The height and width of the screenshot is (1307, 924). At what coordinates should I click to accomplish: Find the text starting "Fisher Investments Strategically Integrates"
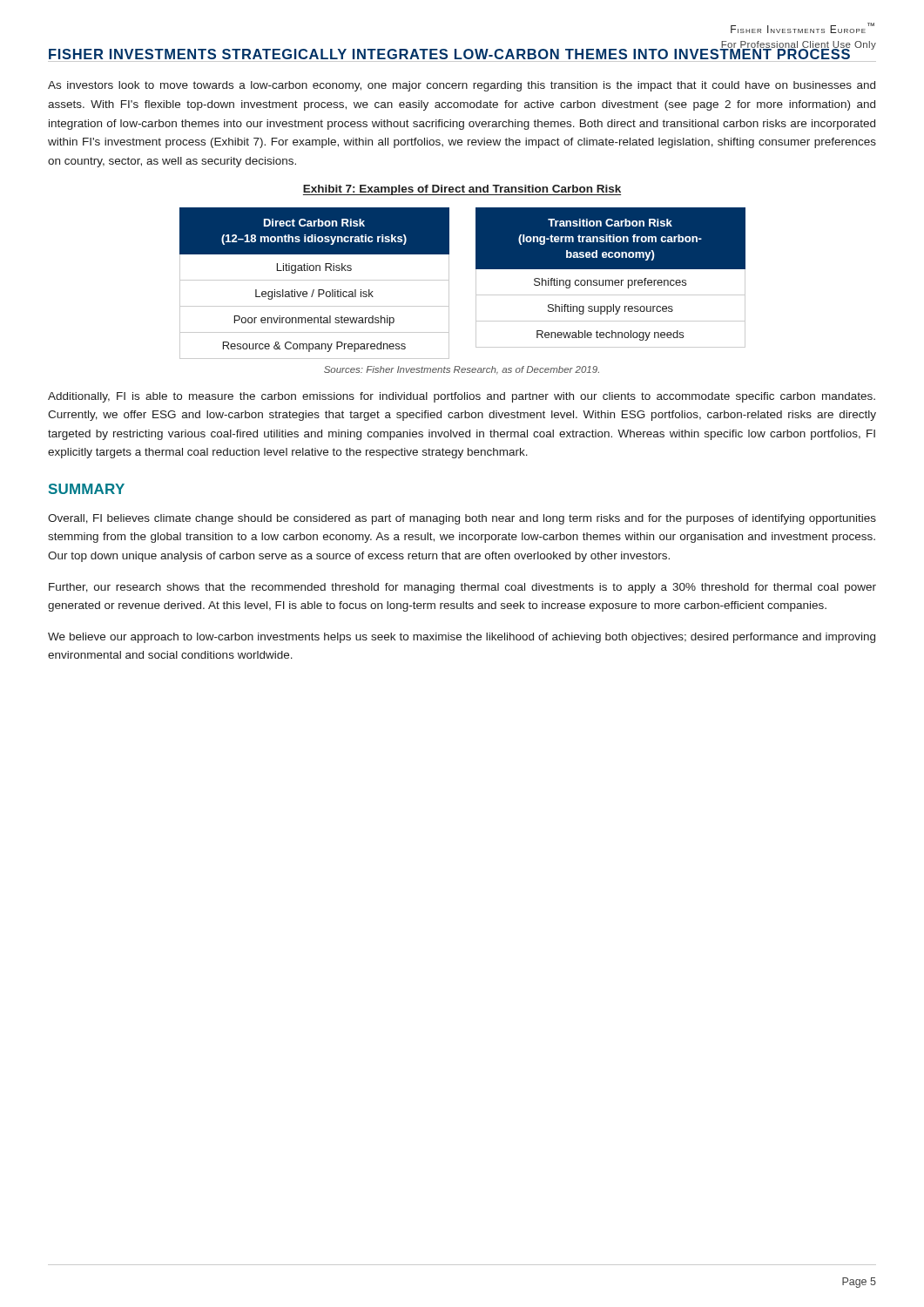click(449, 54)
